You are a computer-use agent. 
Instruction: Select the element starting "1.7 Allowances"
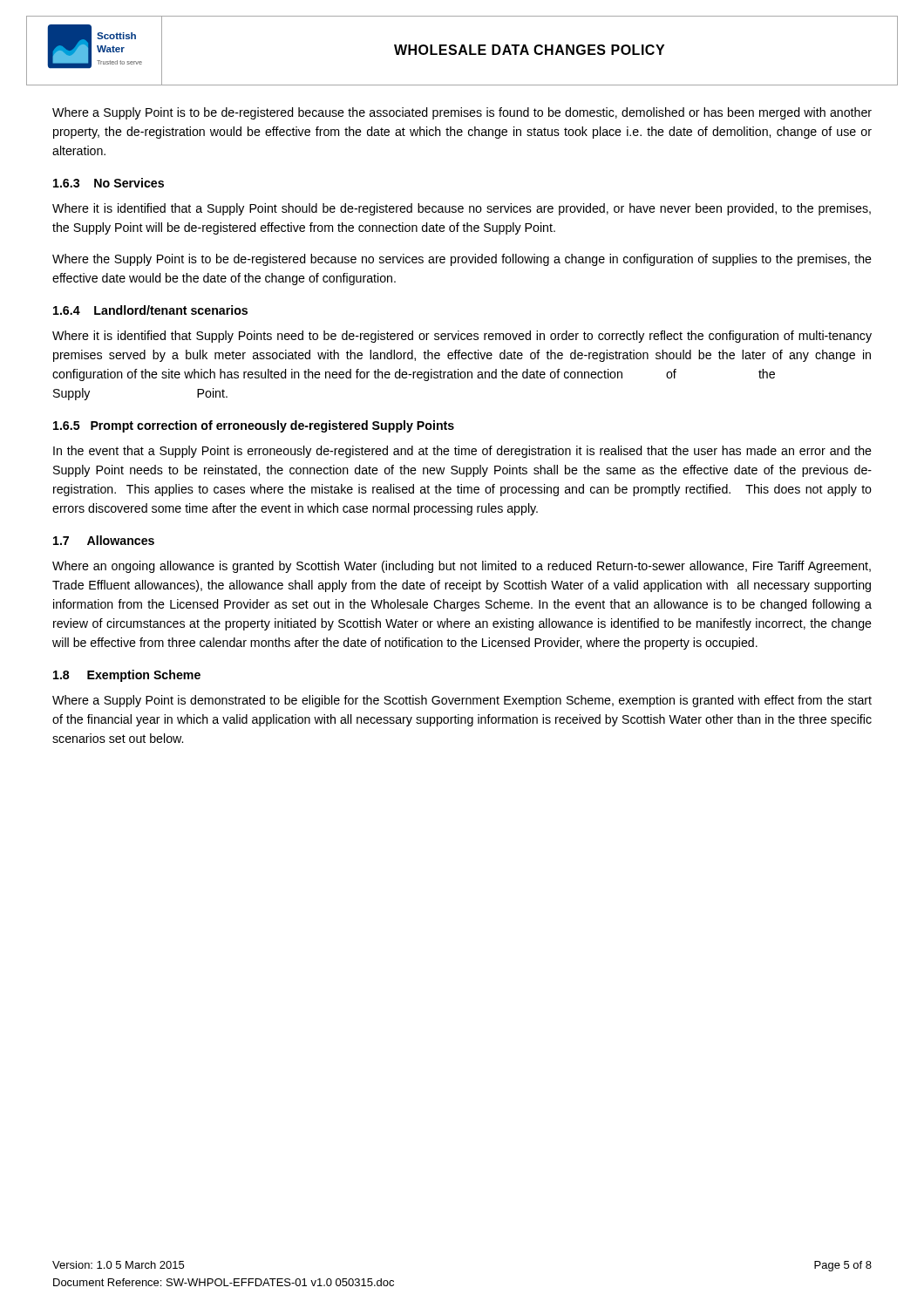tap(104, 541)
